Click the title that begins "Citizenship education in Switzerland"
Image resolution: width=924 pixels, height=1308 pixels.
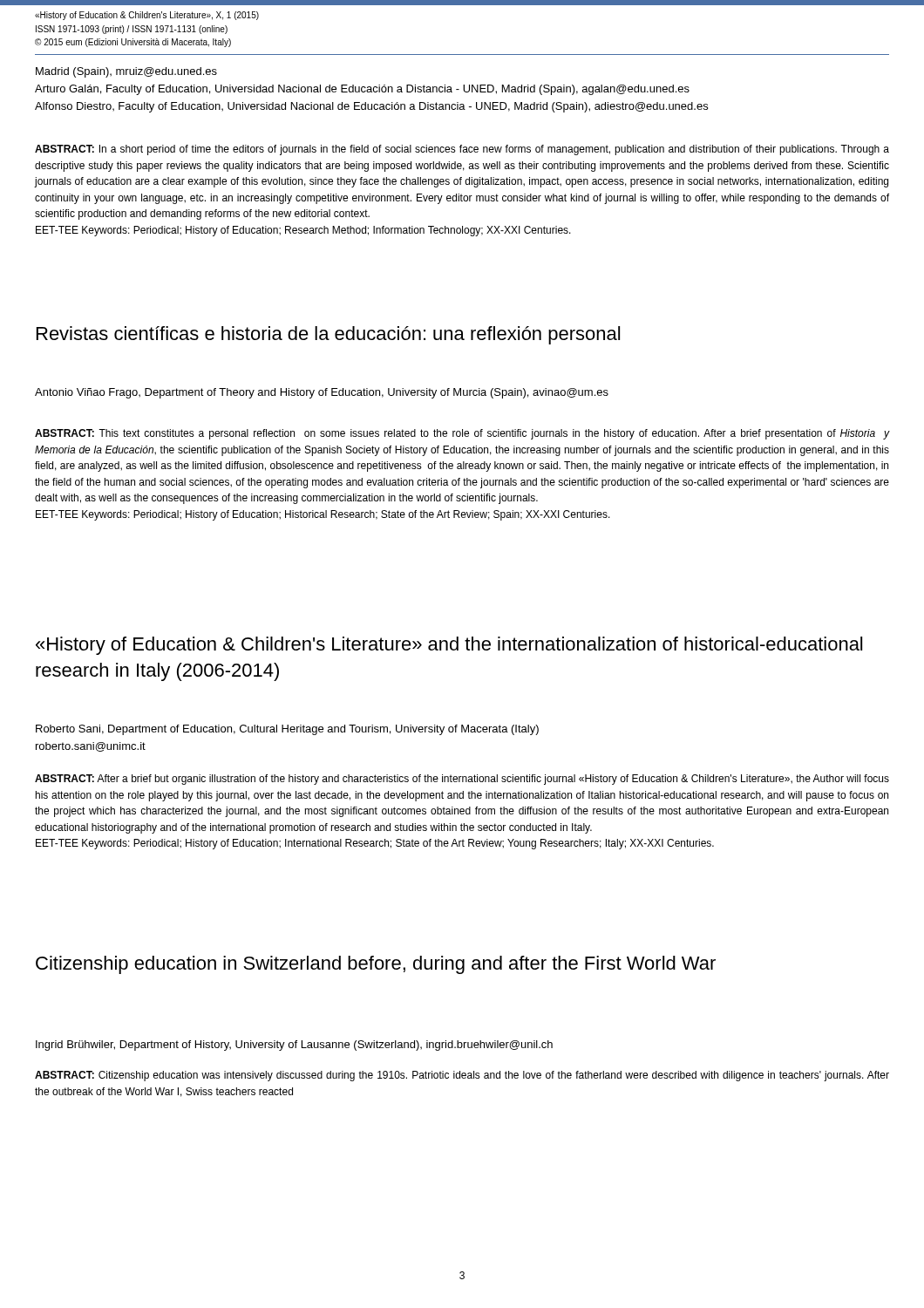(x=375, y=963)
